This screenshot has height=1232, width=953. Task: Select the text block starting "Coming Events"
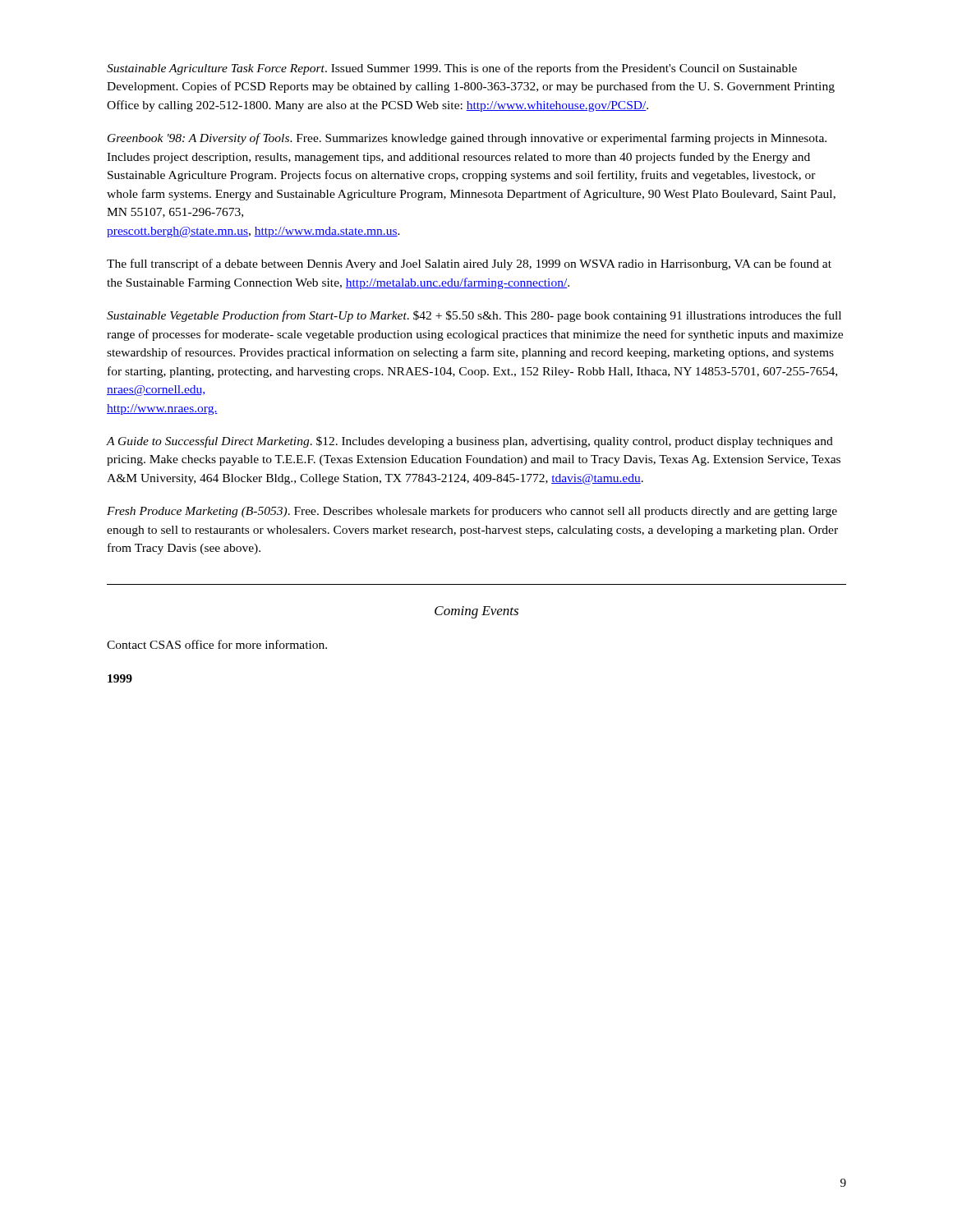[x=476, y=611]
